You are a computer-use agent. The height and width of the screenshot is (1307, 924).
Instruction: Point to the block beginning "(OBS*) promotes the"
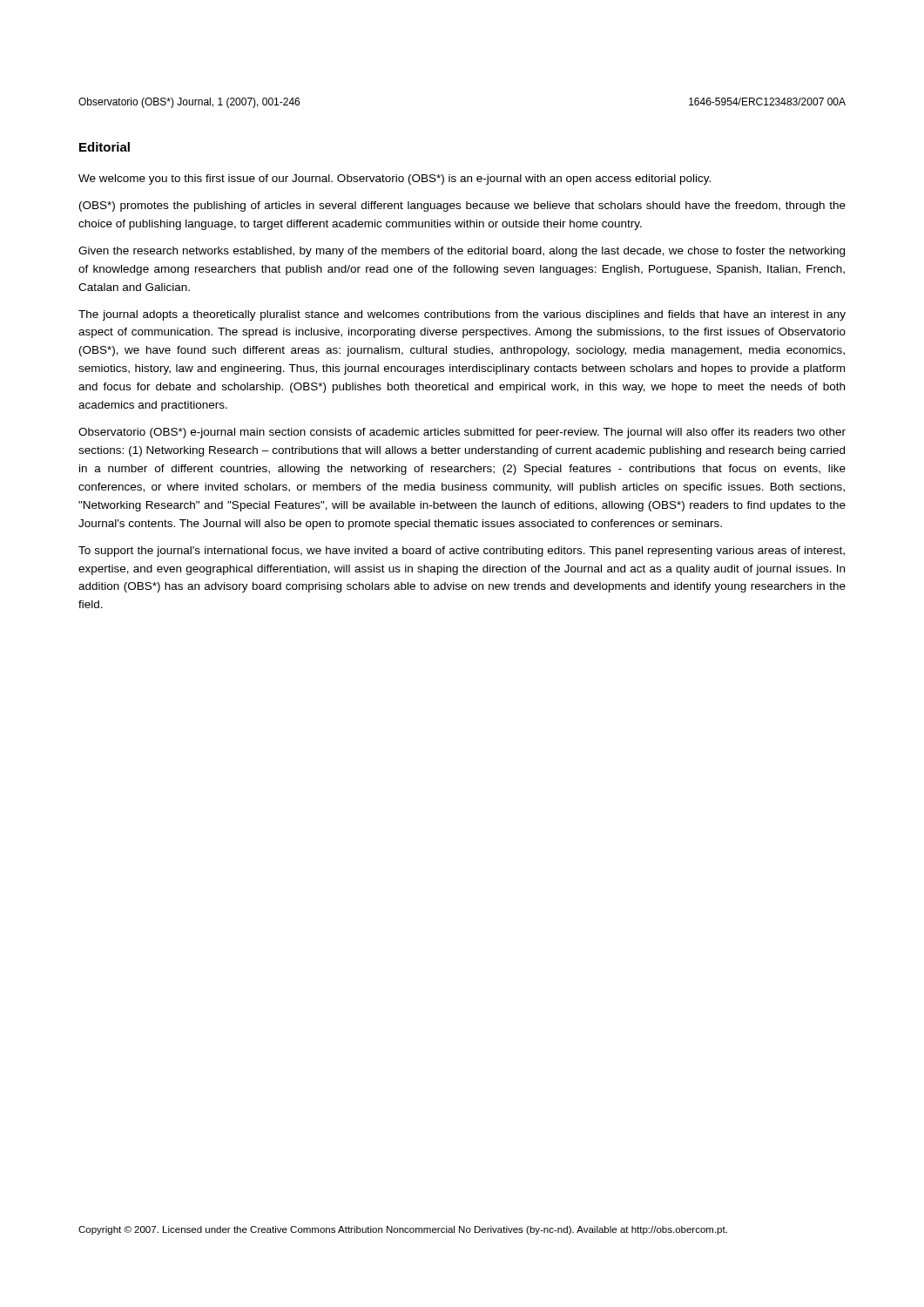click(x=462, y=214)
